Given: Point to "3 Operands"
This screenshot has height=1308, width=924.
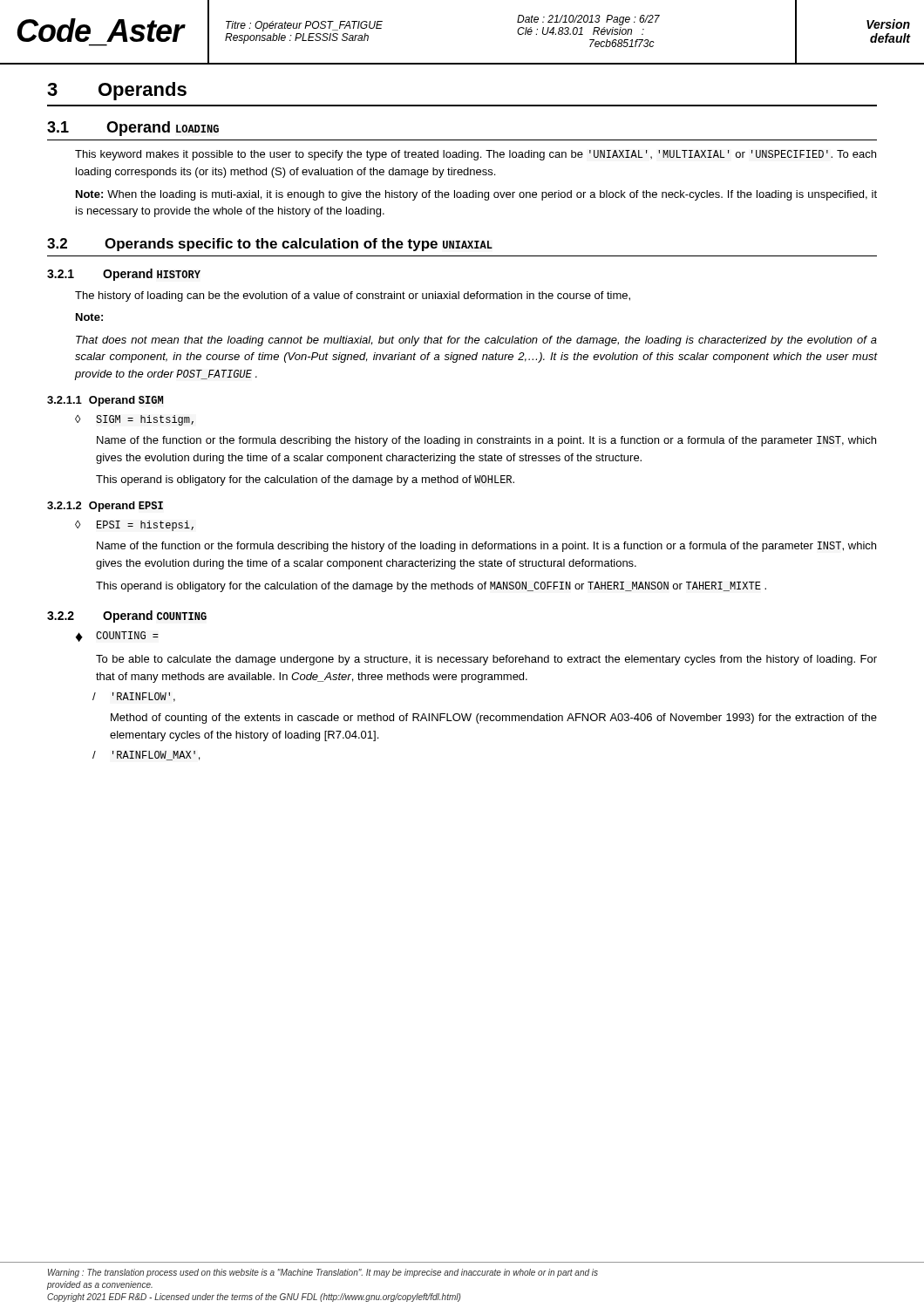Looking at the screenshot, I should [x=117, y=90].
